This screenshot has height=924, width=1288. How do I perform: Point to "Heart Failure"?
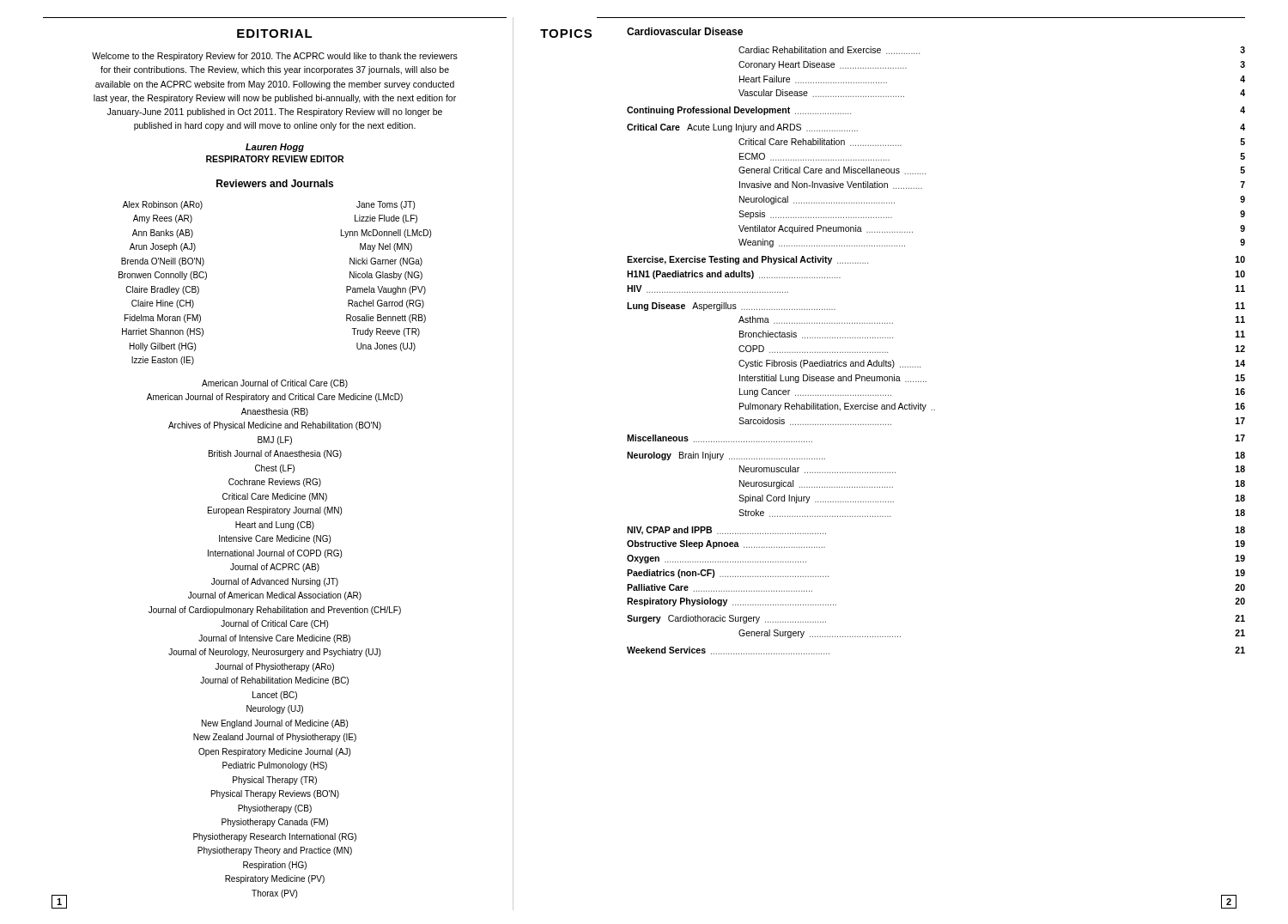(x=770, y=79)
